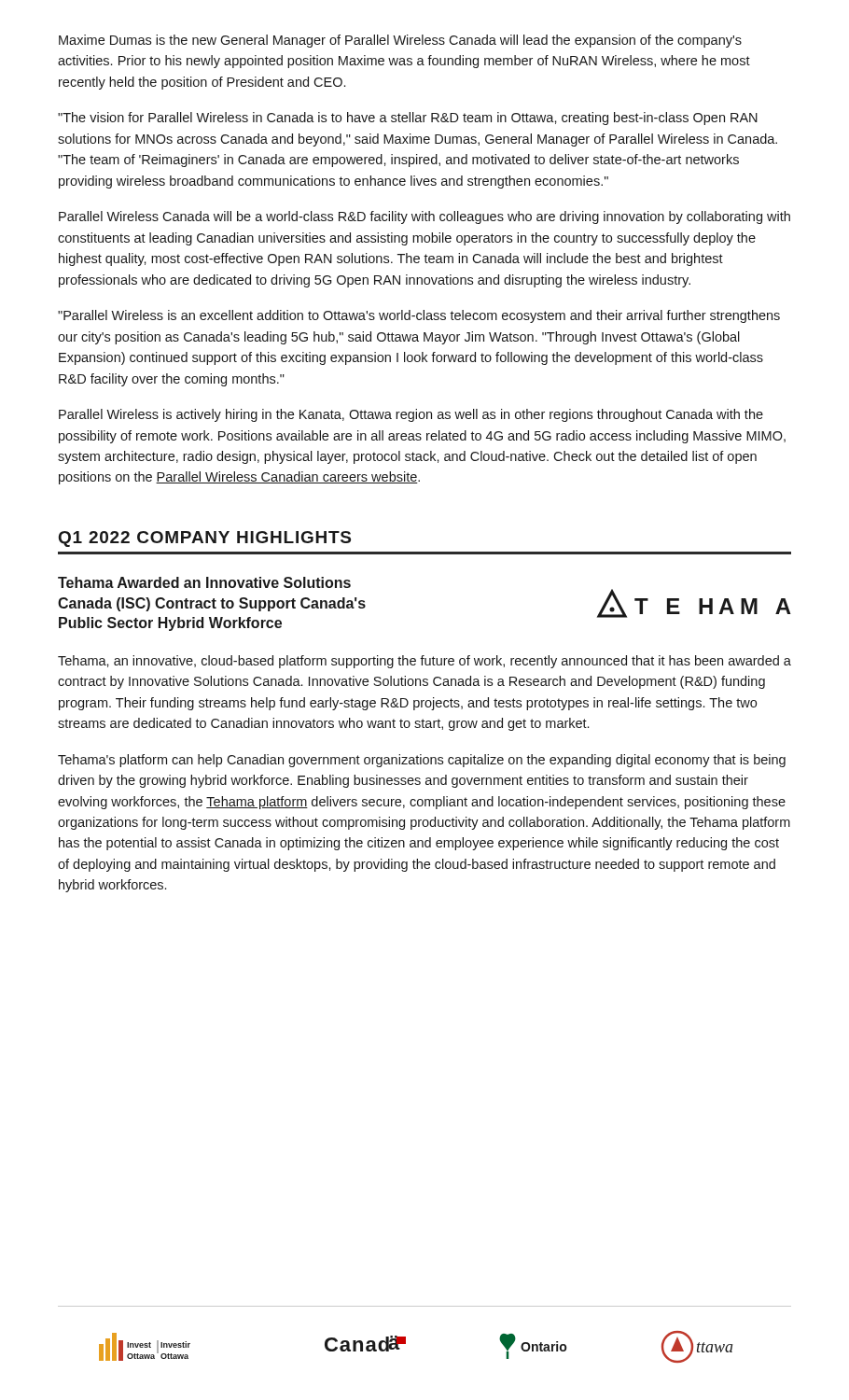849x1400 pixels.
Task: Click the passage that begins "Maxime Dumas is the new General Manager"
Action: [x=404, y=61]
